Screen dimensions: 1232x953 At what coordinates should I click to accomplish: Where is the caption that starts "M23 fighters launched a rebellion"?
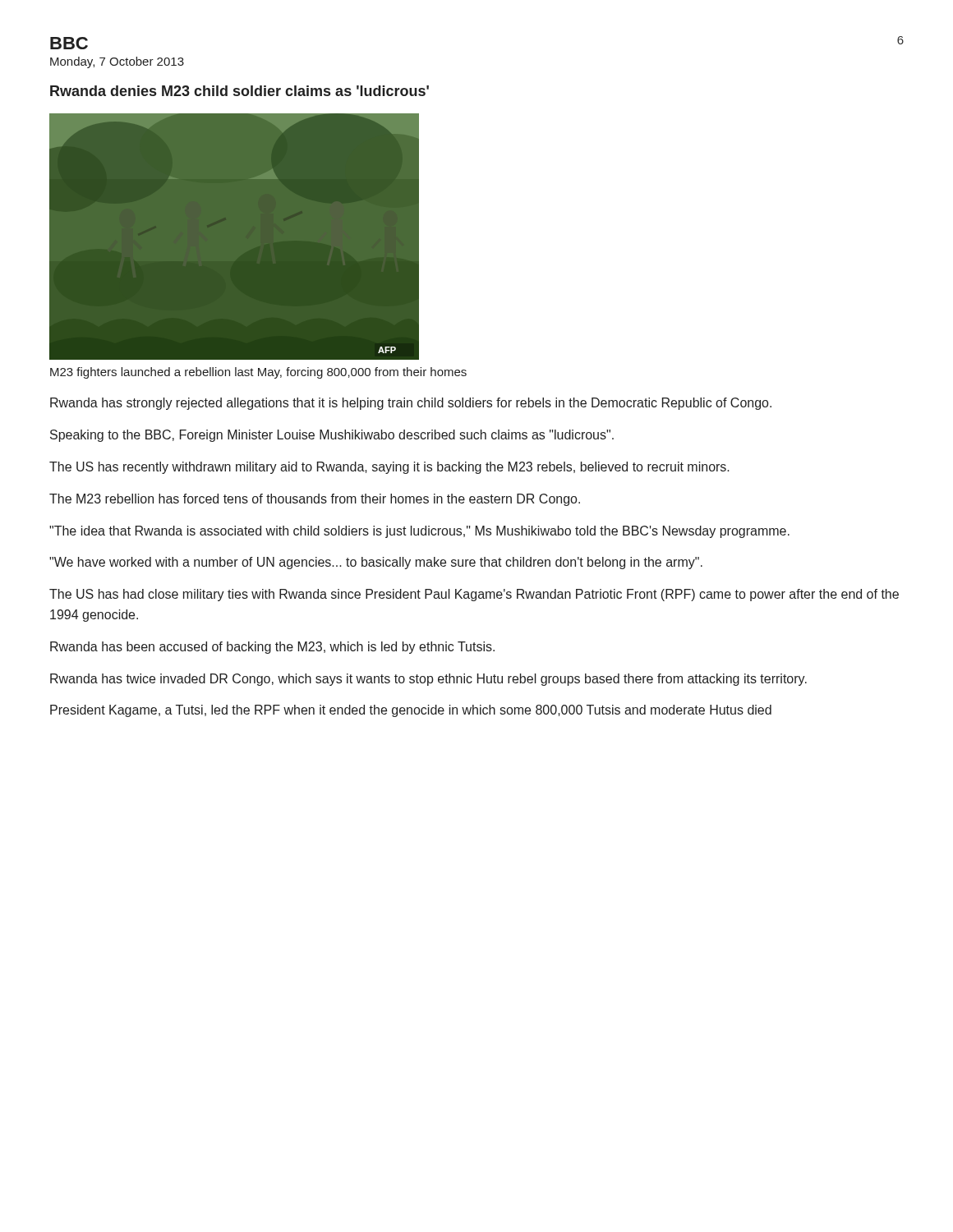coord(258,372)
